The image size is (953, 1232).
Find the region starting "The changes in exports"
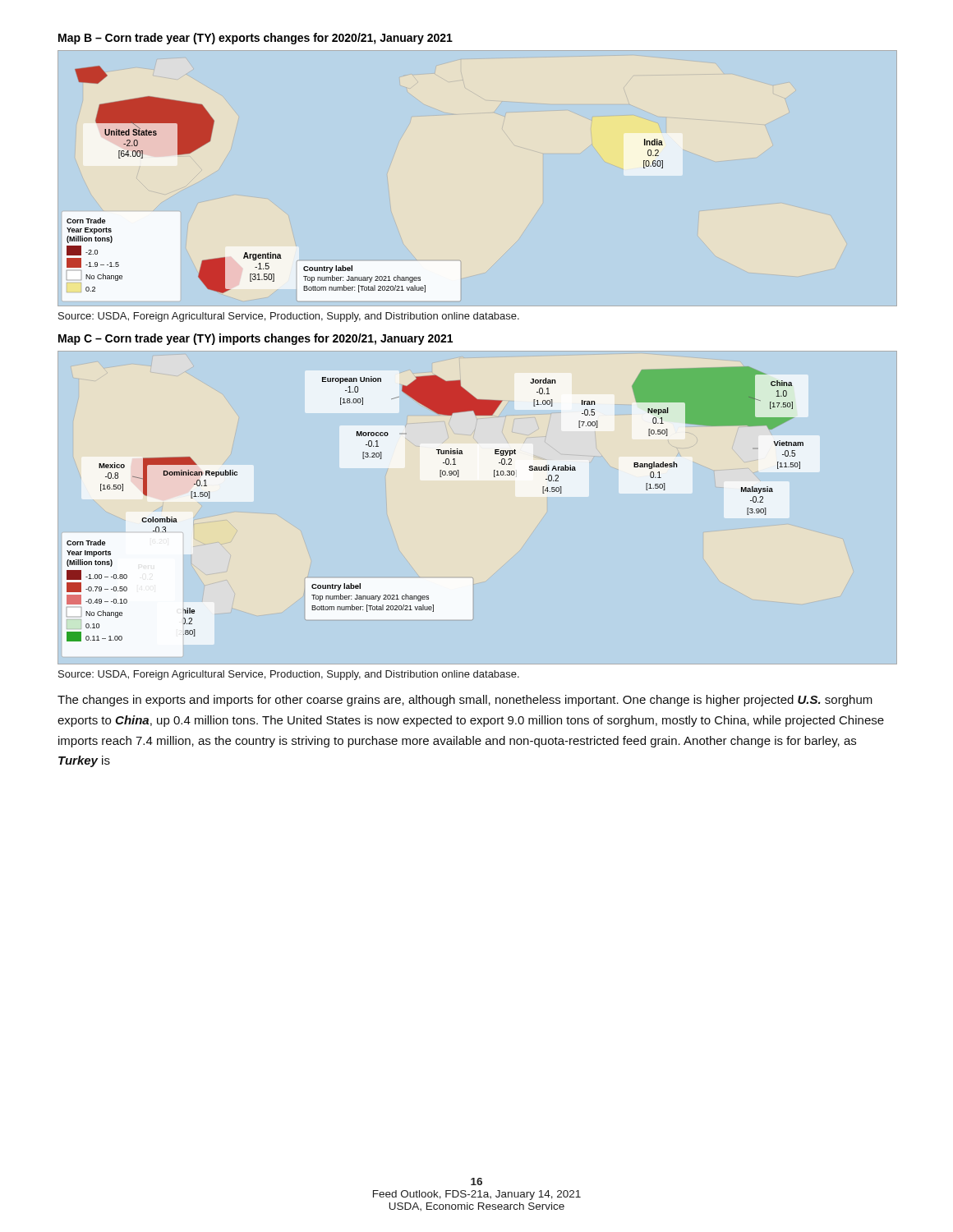(471, 730)
